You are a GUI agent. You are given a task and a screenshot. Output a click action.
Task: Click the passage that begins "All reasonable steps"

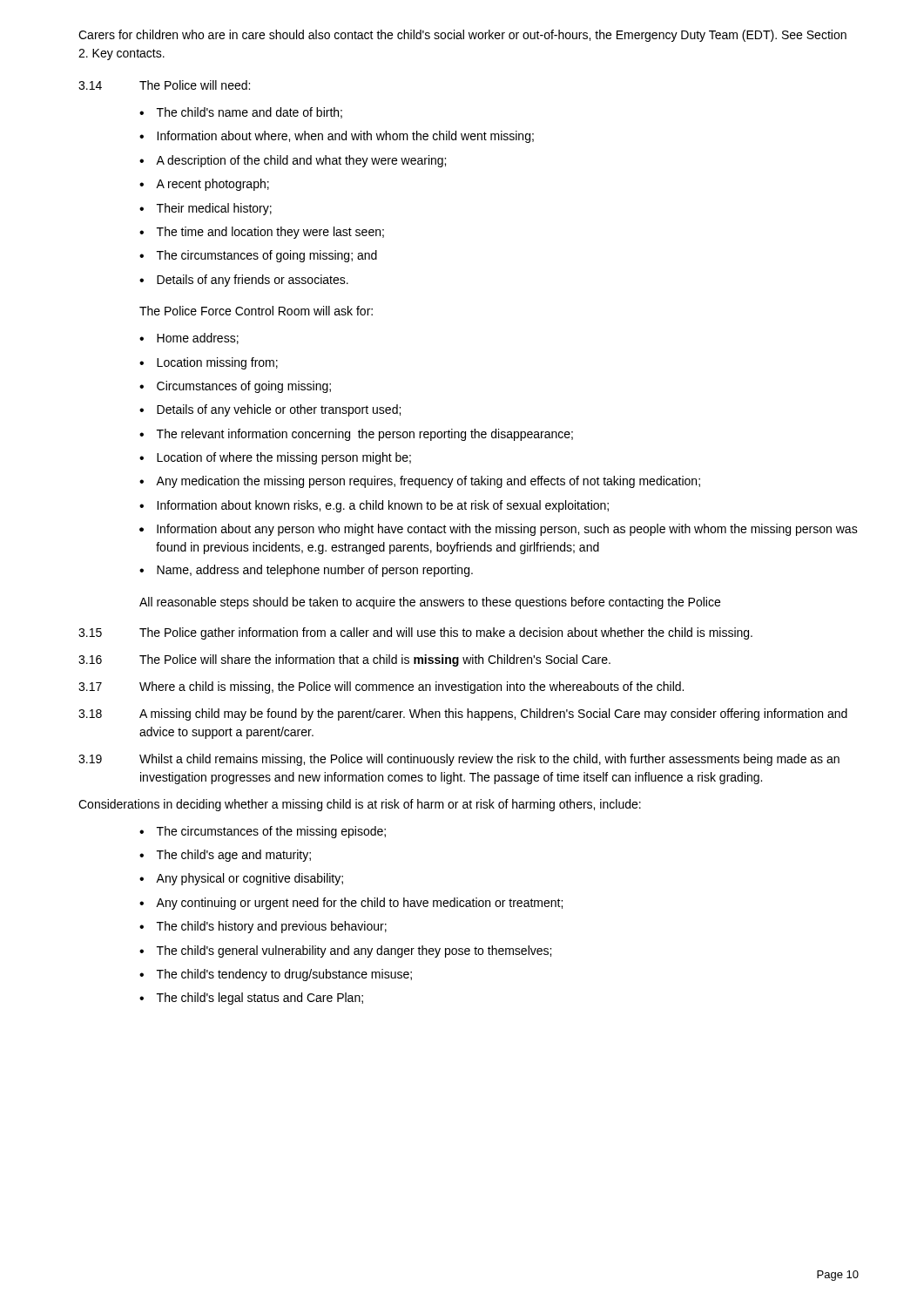click(x=430, y=602)
